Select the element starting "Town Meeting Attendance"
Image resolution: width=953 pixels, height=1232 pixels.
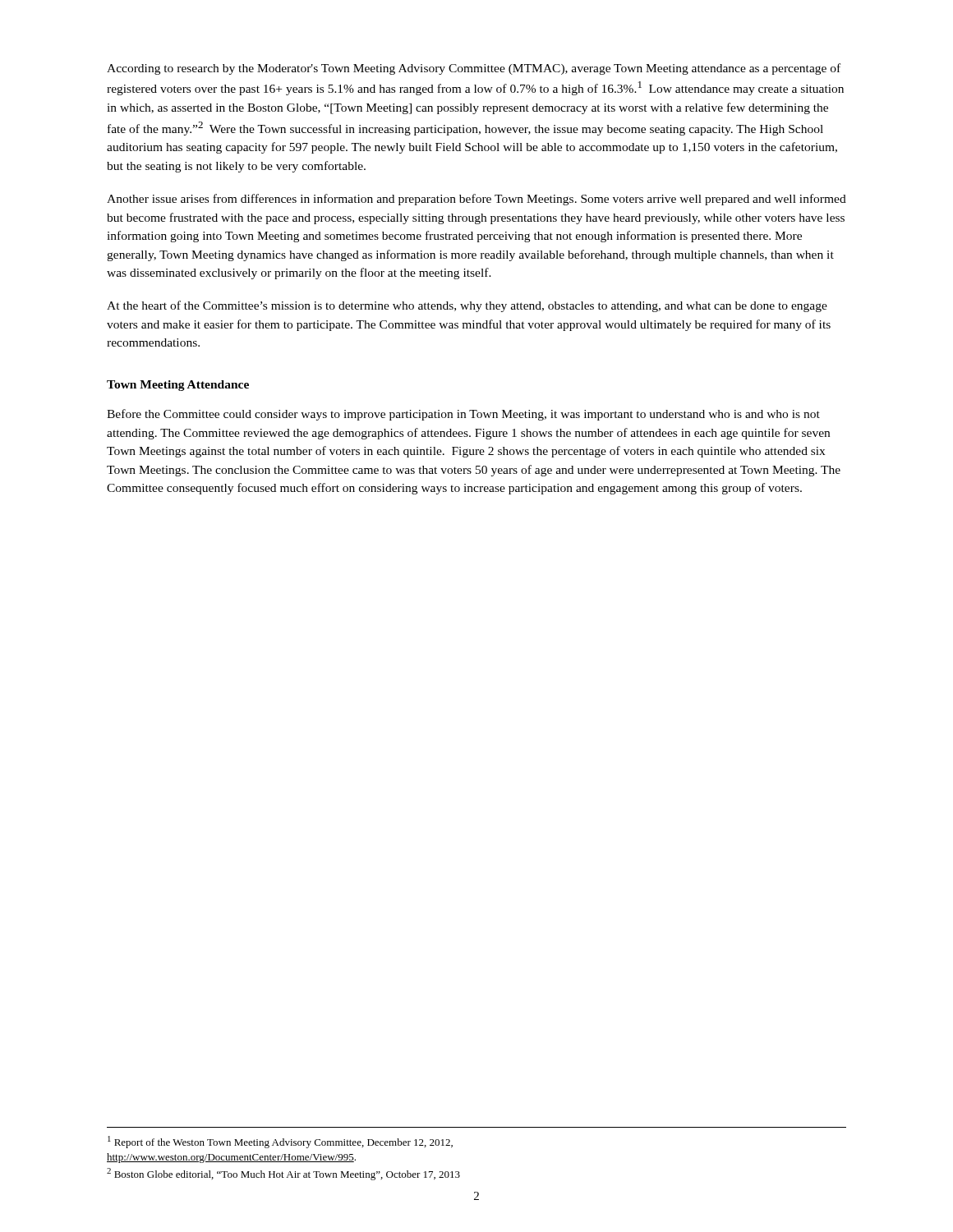pyautogui.click(x=178, y=384)
